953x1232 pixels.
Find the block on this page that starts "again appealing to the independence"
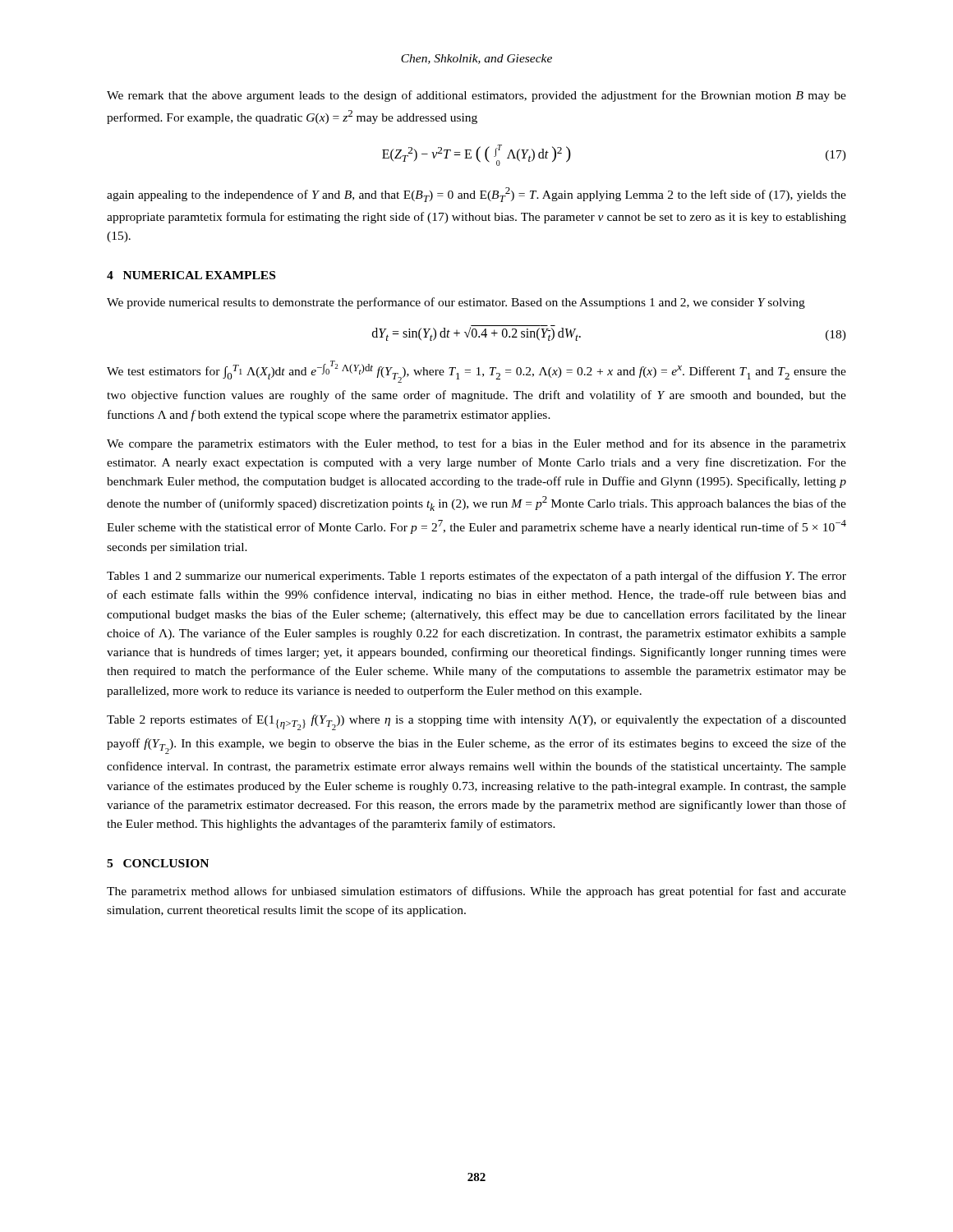point(476,213)
